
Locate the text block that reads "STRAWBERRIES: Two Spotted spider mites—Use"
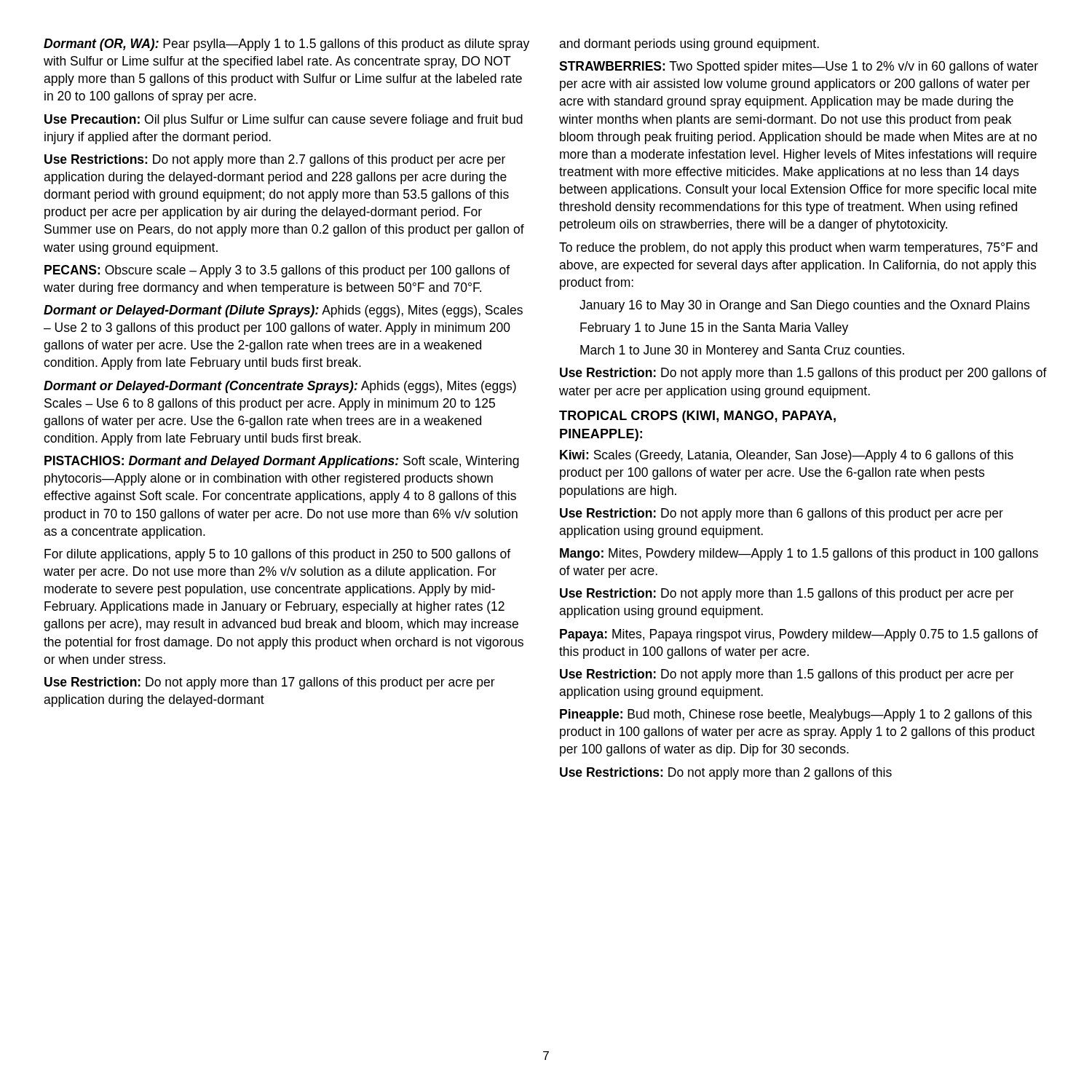(804, 146)
